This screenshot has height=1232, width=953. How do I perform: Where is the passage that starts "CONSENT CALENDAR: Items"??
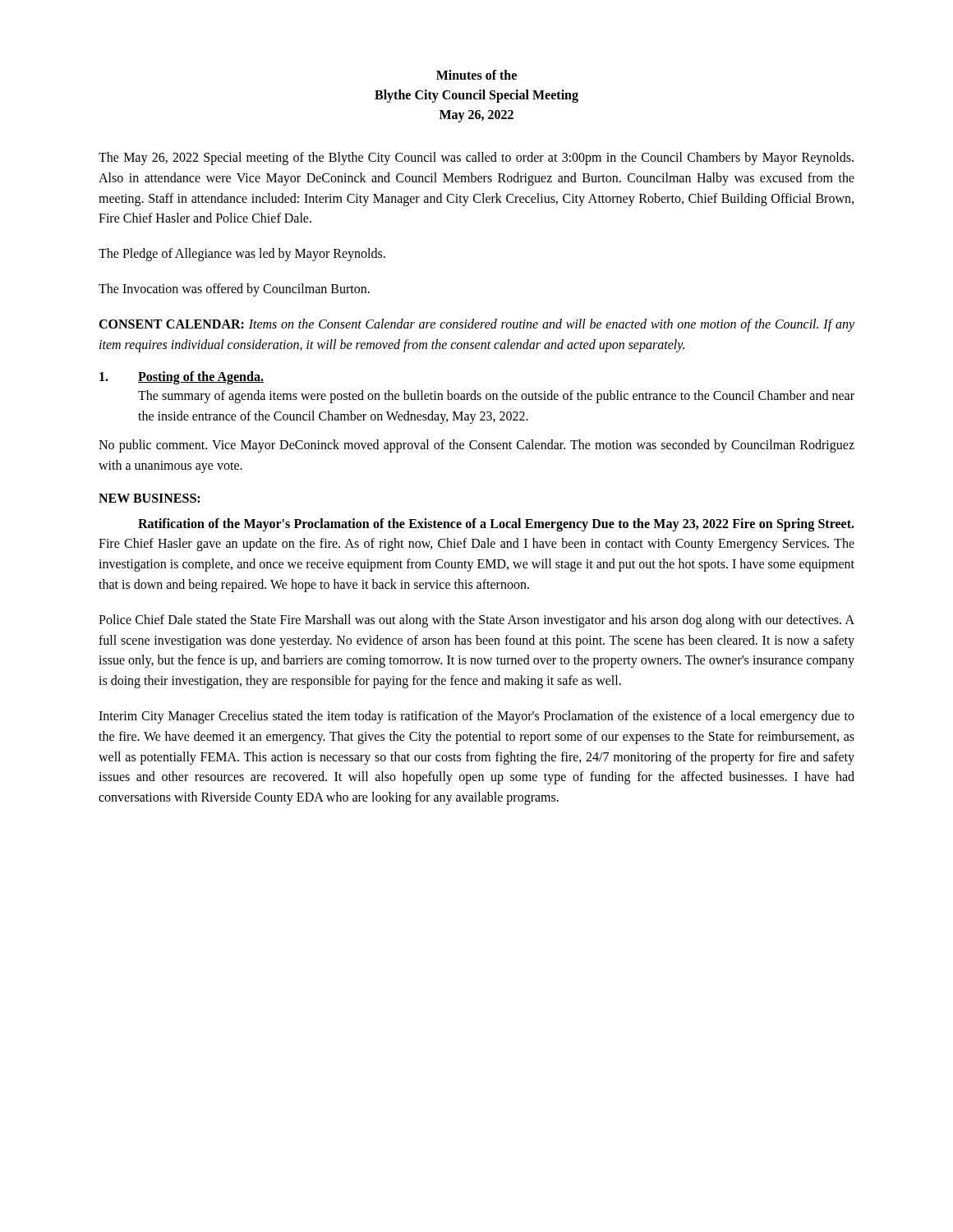(x=476, y=334)
